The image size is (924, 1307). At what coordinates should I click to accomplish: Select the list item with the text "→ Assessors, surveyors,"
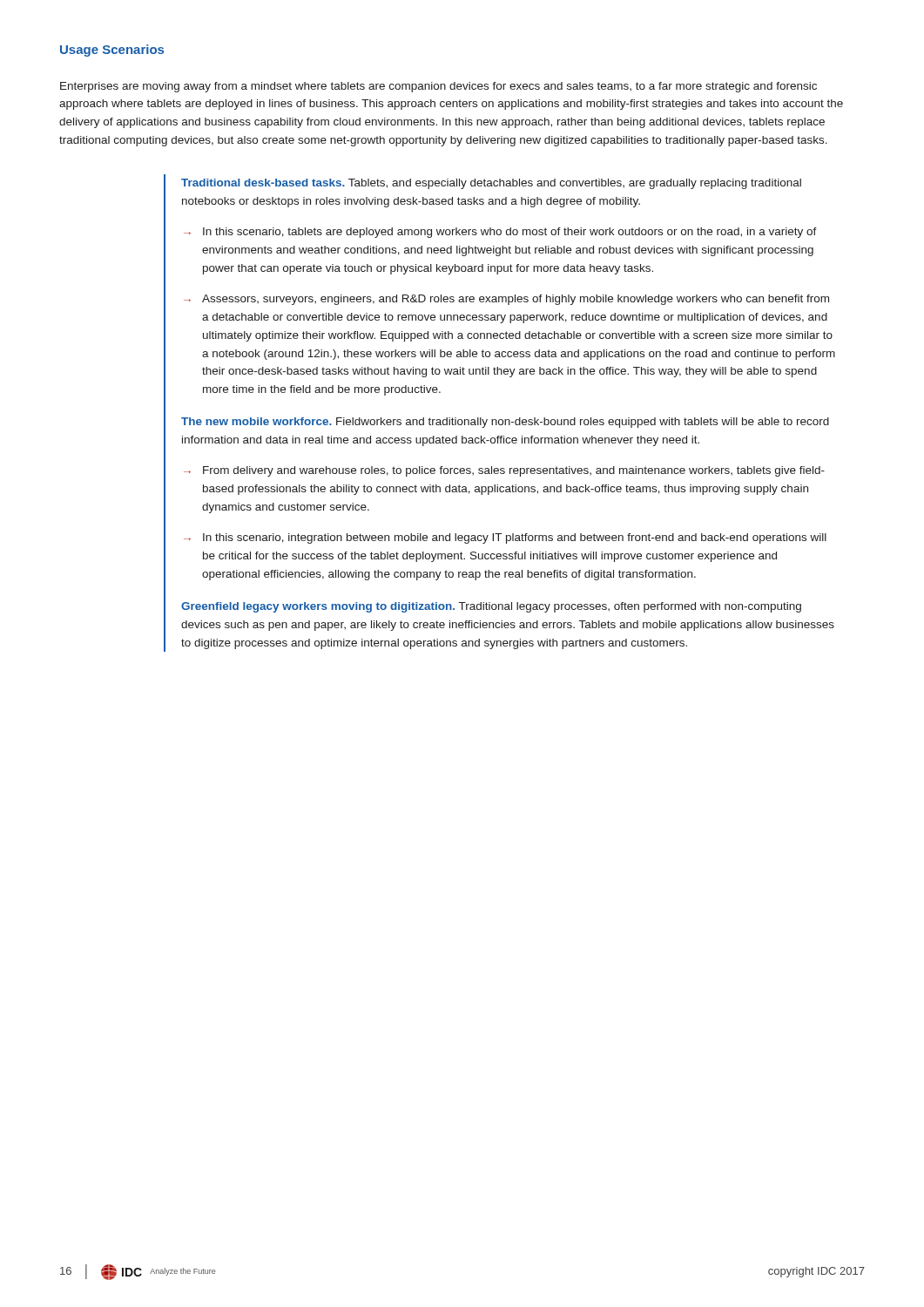pos(510,345)
